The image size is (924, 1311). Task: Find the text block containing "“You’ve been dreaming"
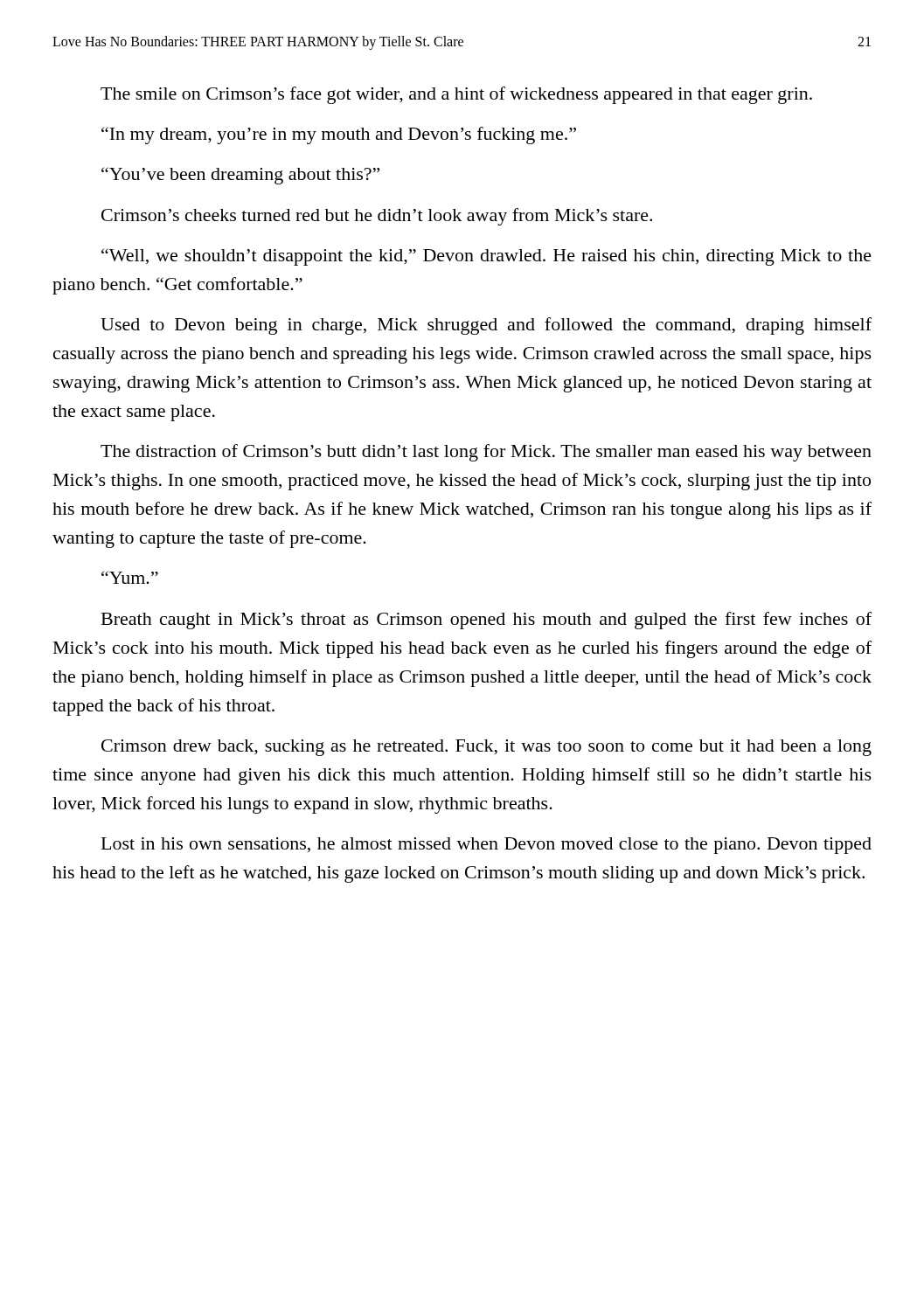pos(240,176)
